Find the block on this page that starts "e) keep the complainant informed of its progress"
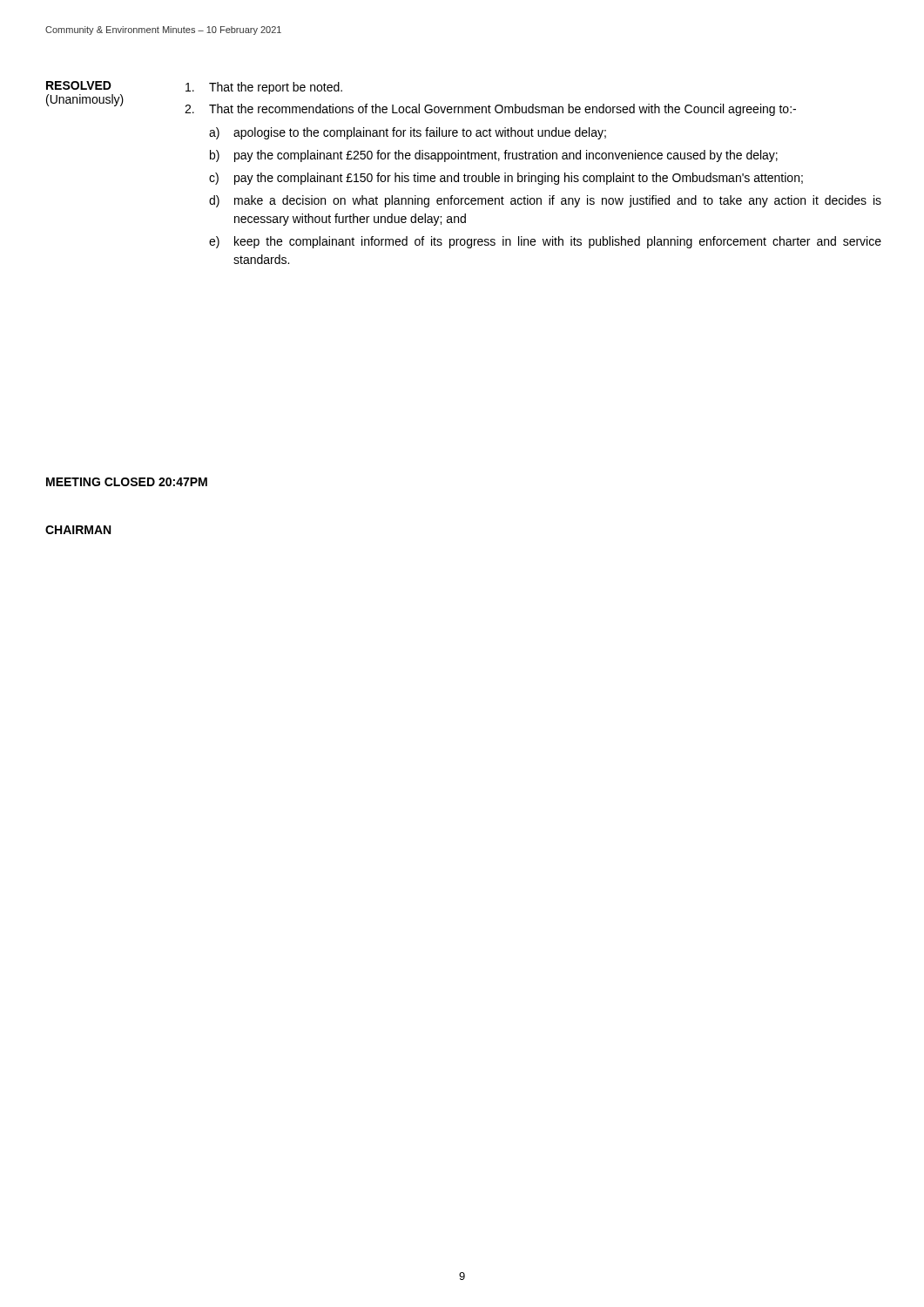 click(545, 251)
